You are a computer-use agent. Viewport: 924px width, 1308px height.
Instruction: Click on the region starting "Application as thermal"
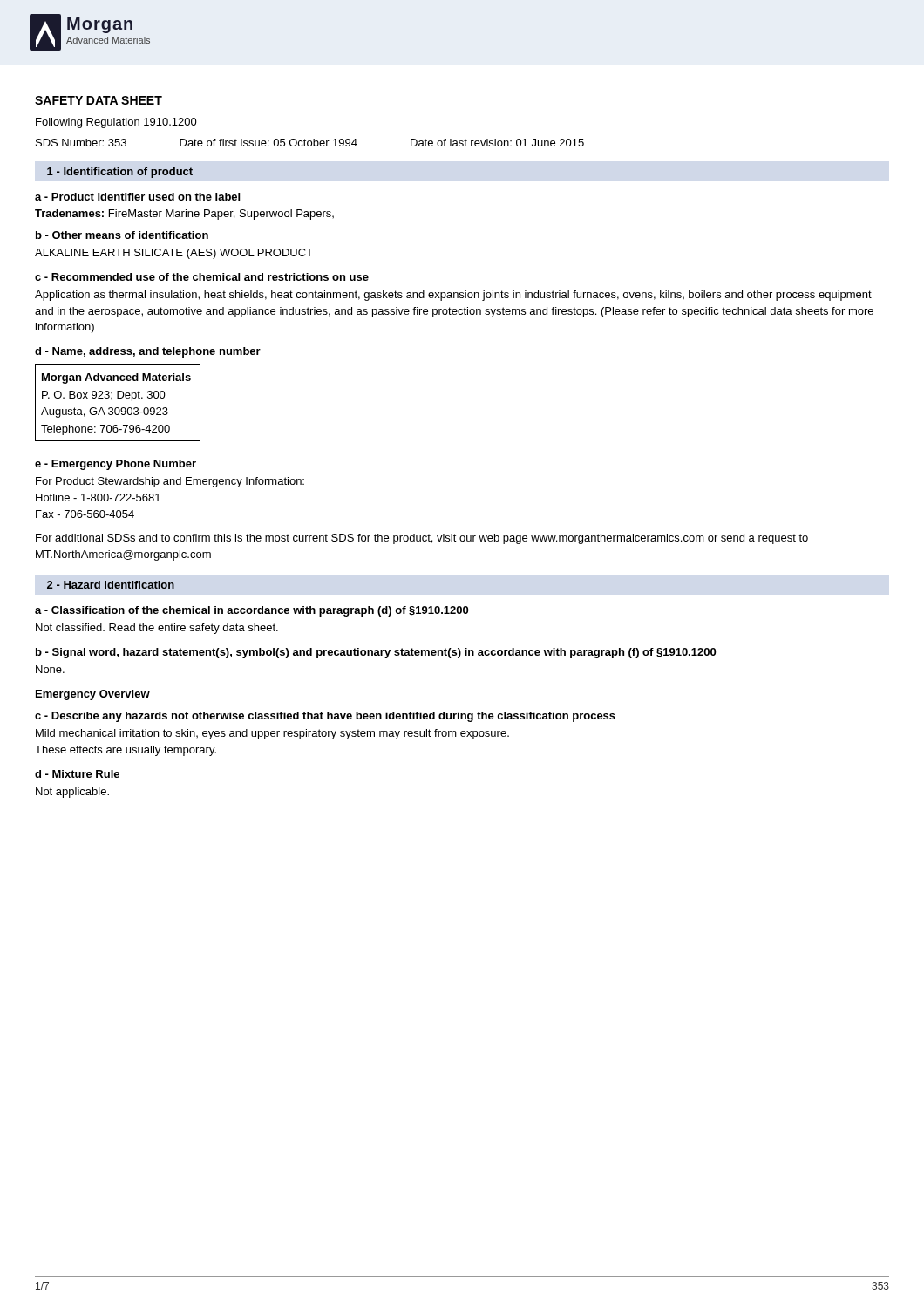click(x=454, y=310)
